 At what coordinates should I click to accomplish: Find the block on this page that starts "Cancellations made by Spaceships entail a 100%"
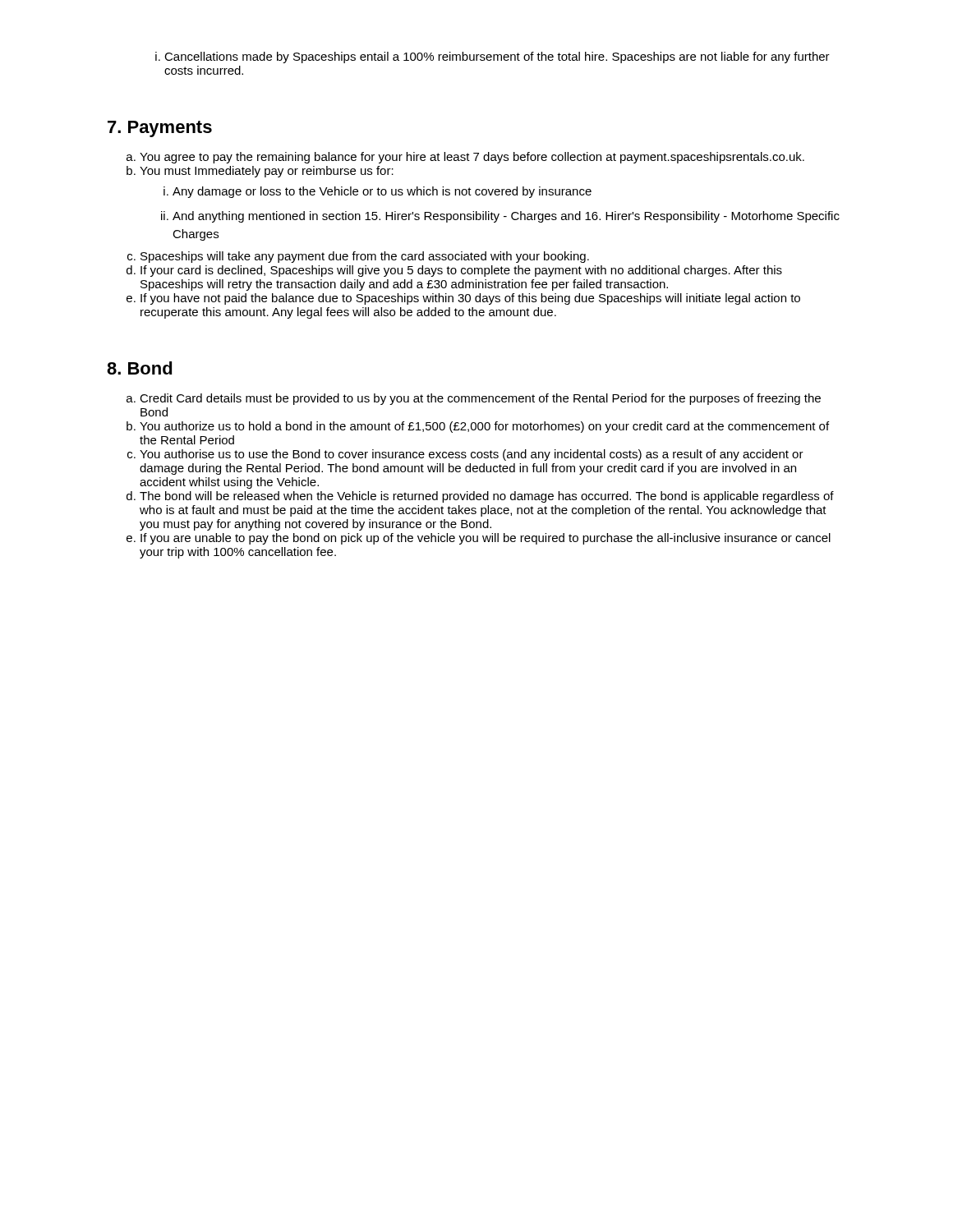coord(505,63)
